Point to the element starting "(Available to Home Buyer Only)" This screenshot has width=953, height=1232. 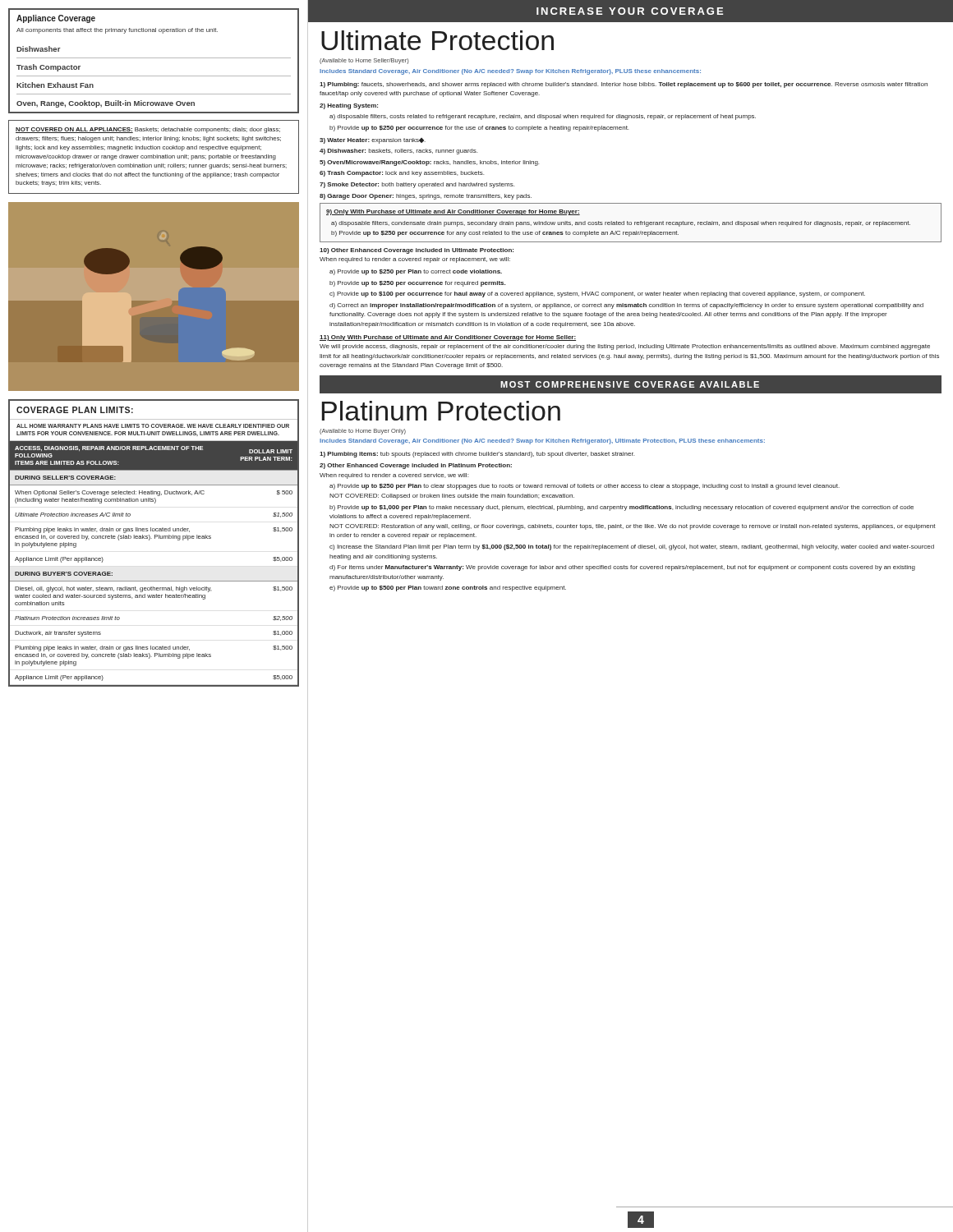point(363,431)
